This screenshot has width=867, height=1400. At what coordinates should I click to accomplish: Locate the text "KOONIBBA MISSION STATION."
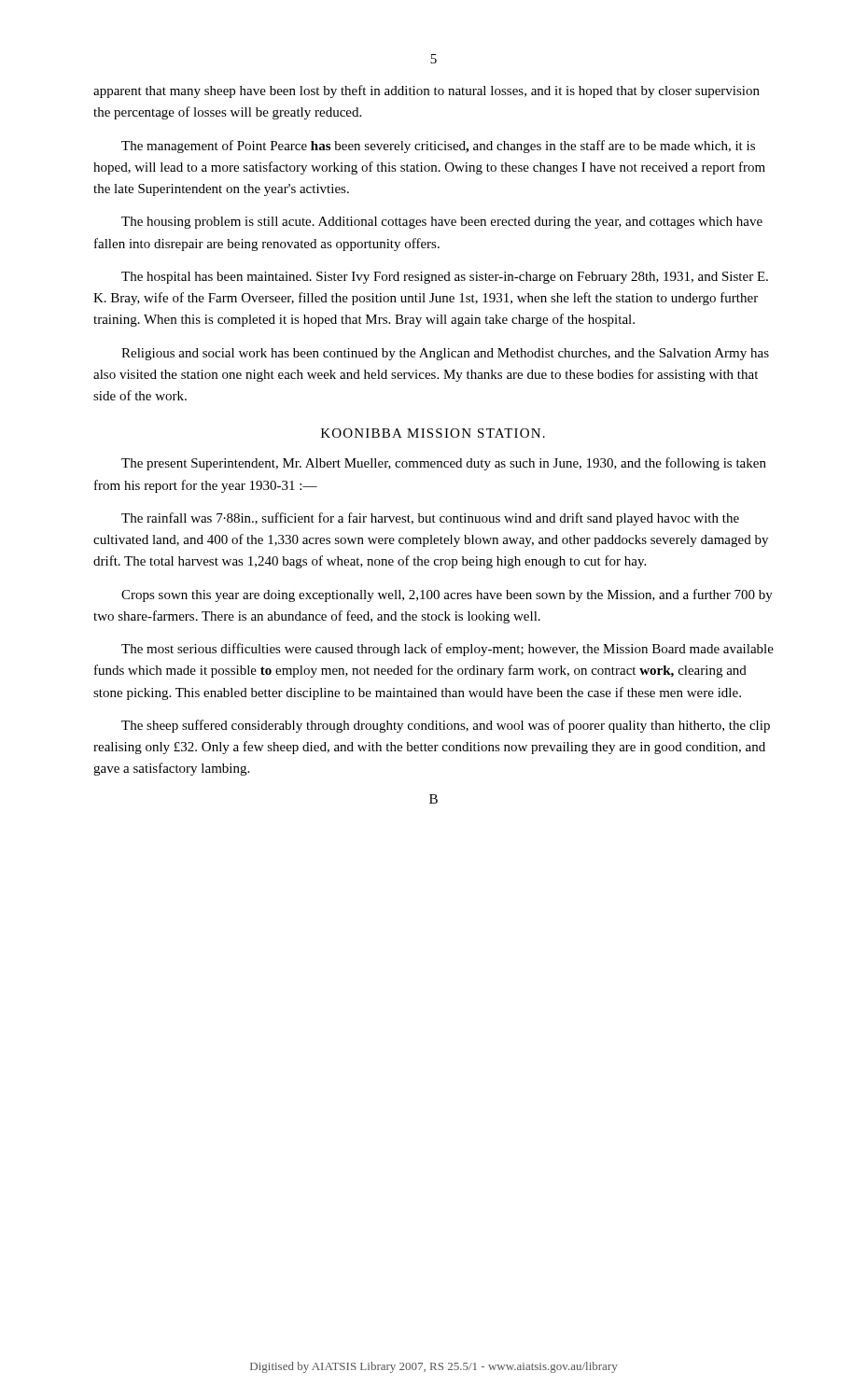(434, 433)
